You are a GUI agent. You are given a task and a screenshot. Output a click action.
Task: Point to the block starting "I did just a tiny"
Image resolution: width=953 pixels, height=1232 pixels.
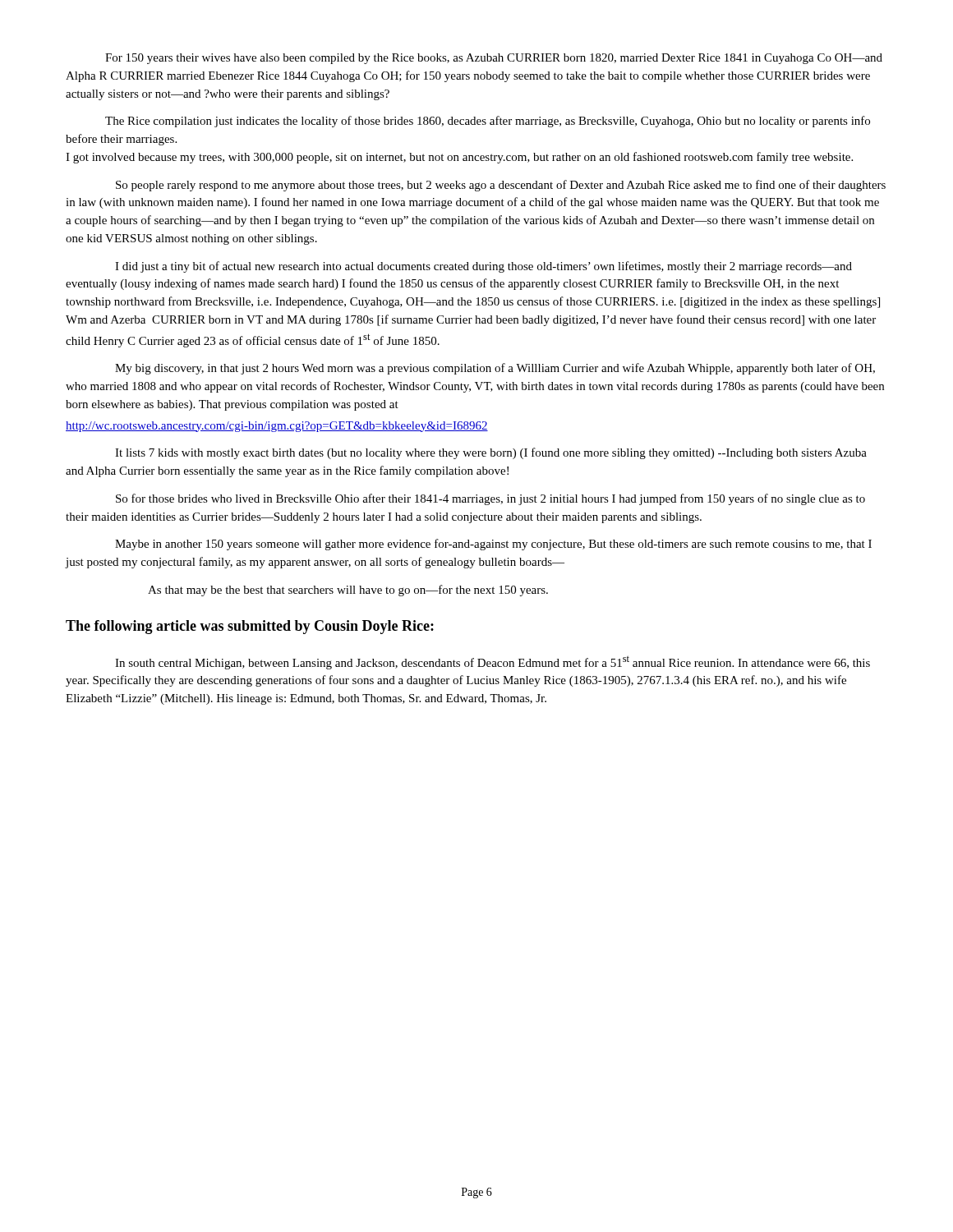tap(476, 304)
